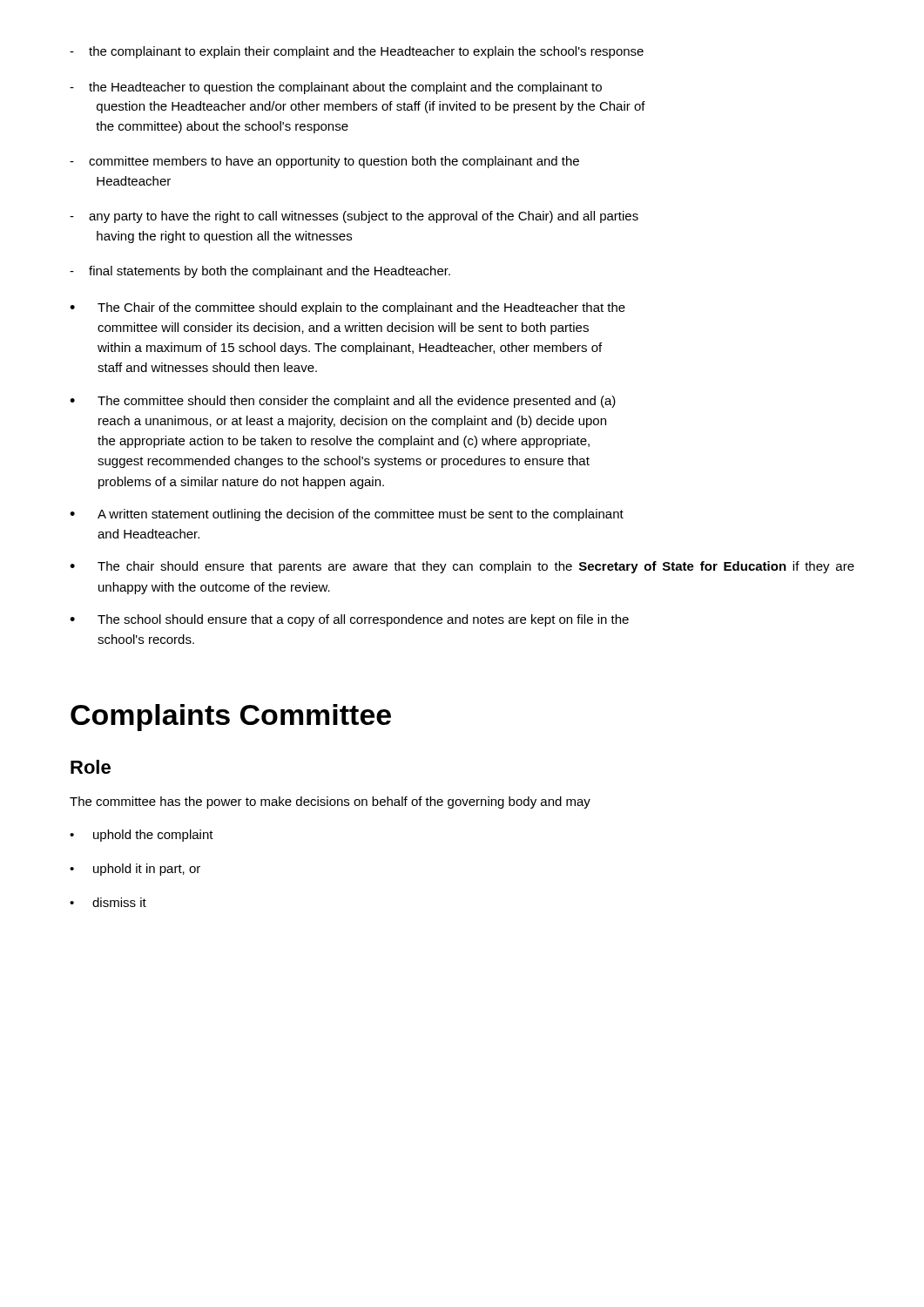924x1307 pixels.
Task: Where is the passage that starts "- committee members to"?
Action: [x=325, y=171]
